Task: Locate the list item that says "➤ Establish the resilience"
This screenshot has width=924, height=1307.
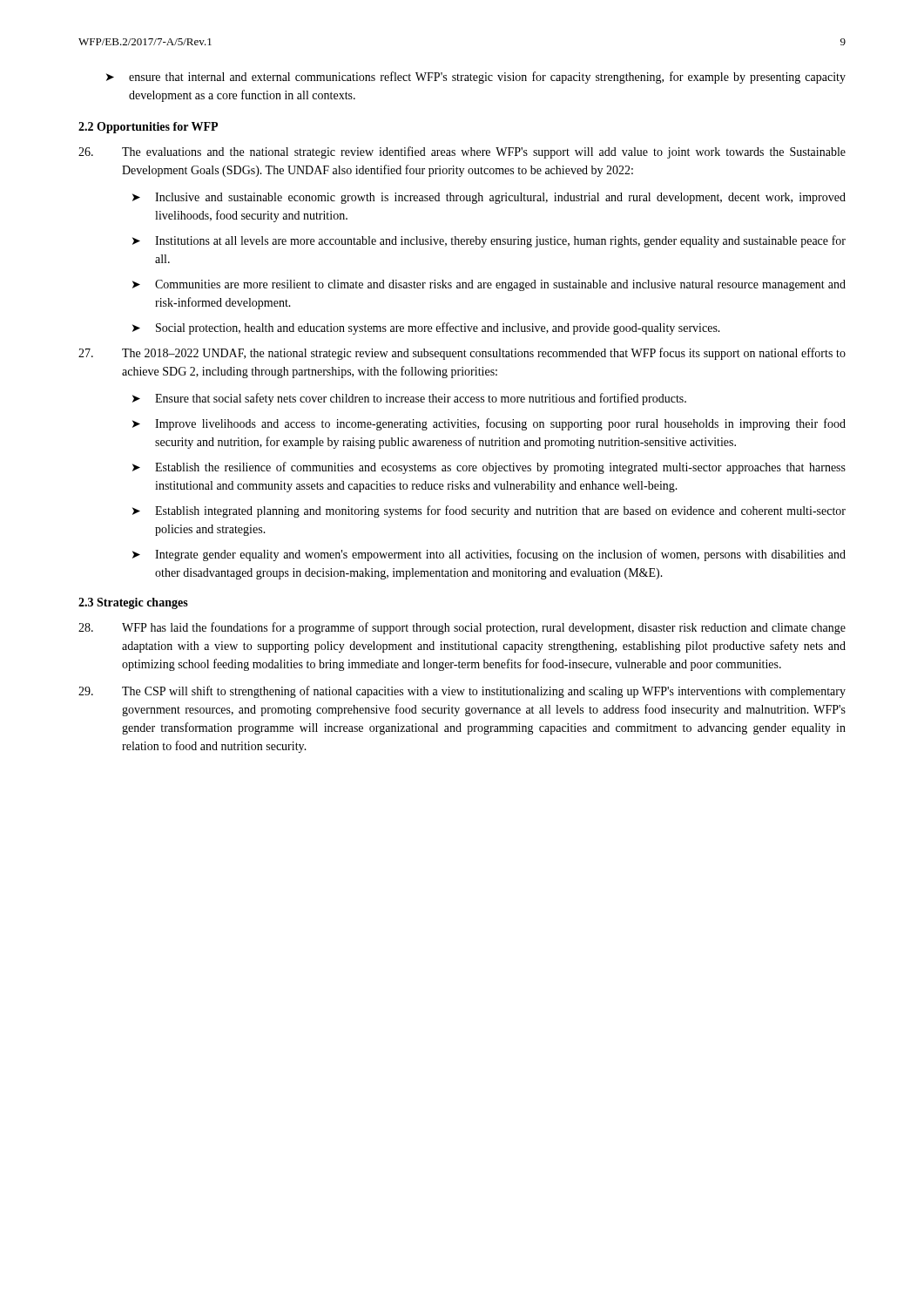Action: click(x=488, y=477)
